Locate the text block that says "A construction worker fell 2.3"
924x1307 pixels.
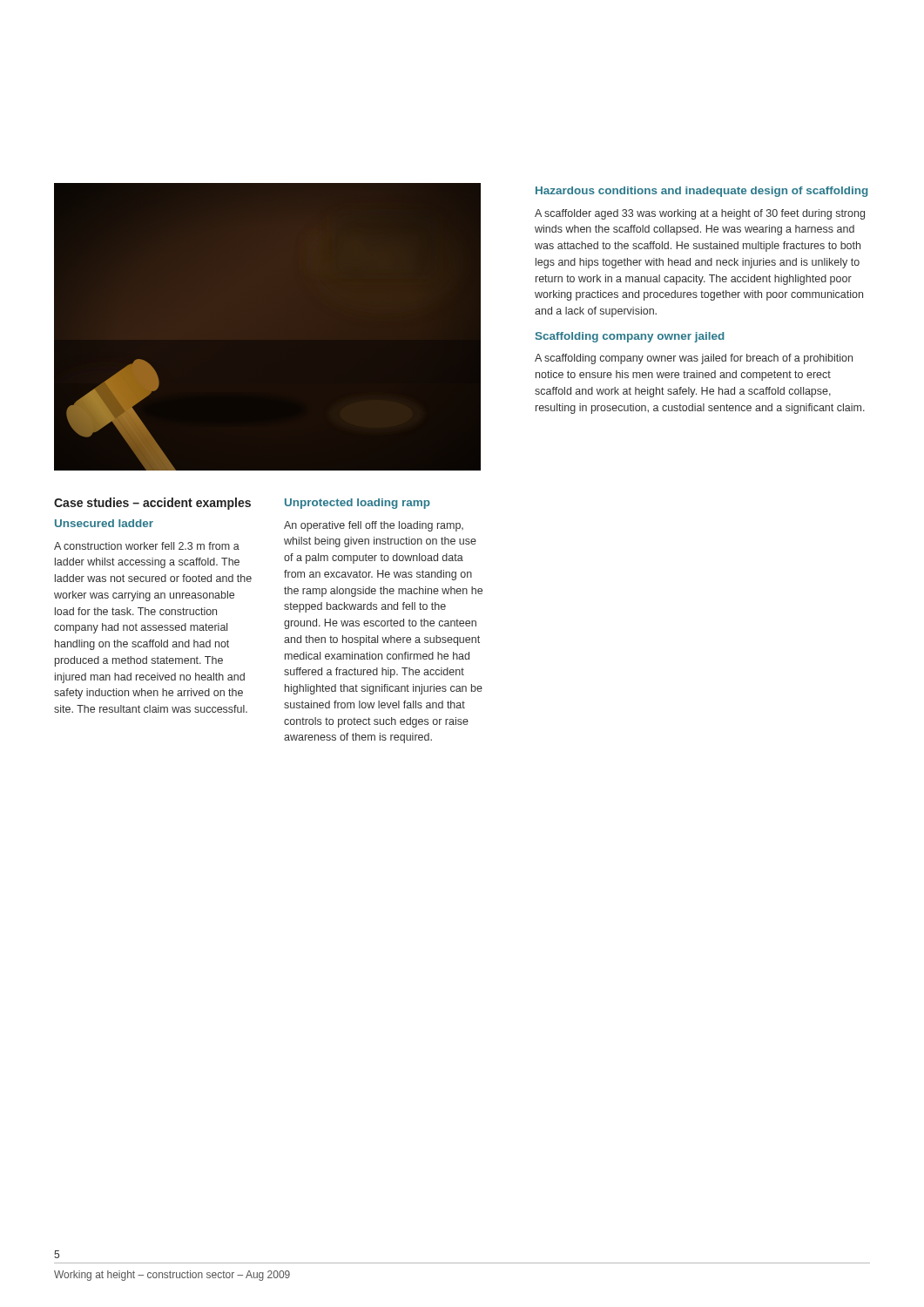[x=154, y=628]
